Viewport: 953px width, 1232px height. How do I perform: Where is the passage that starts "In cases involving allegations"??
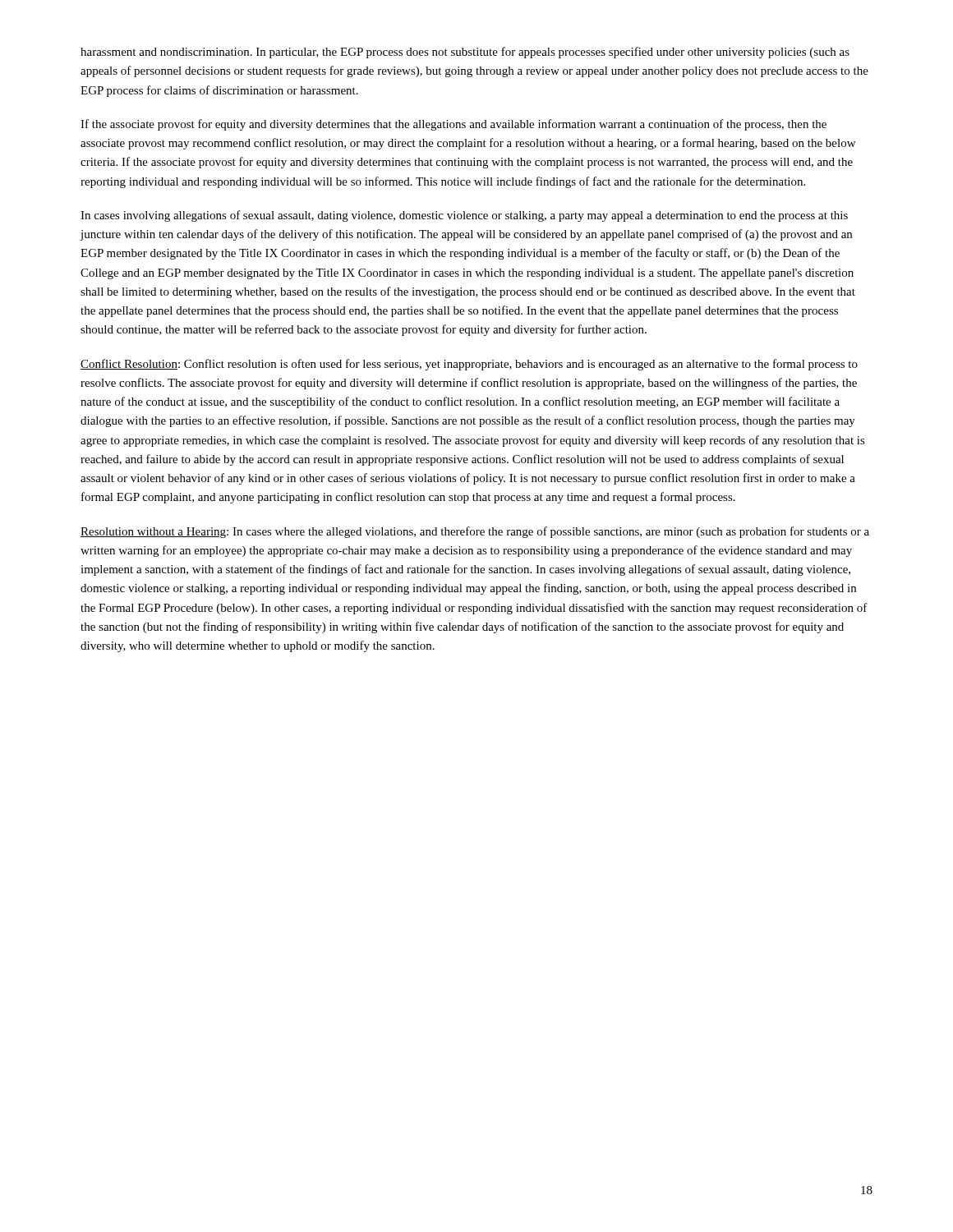tap(468, 272)
